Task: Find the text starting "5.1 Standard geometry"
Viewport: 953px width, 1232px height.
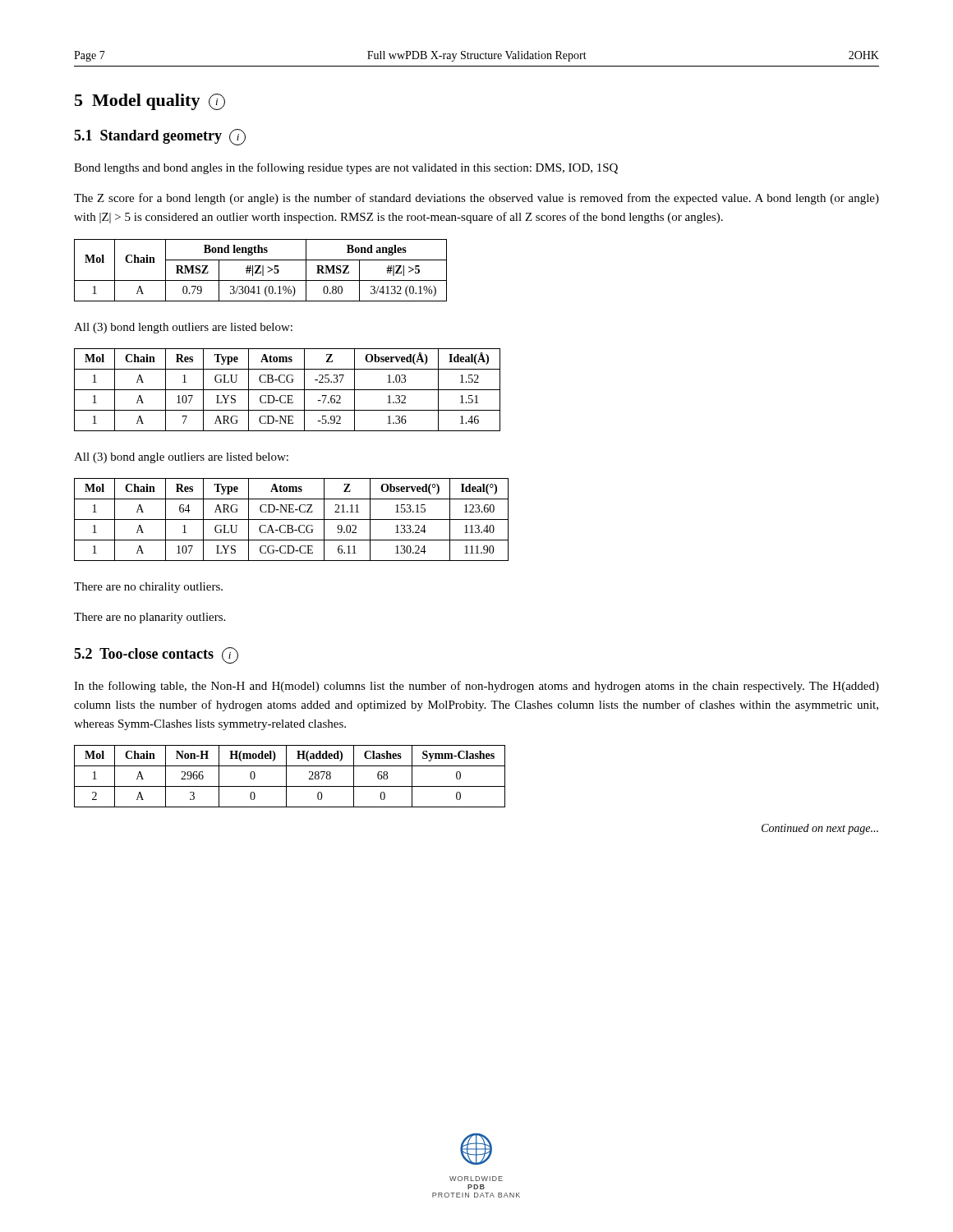Action: point(160,137)
